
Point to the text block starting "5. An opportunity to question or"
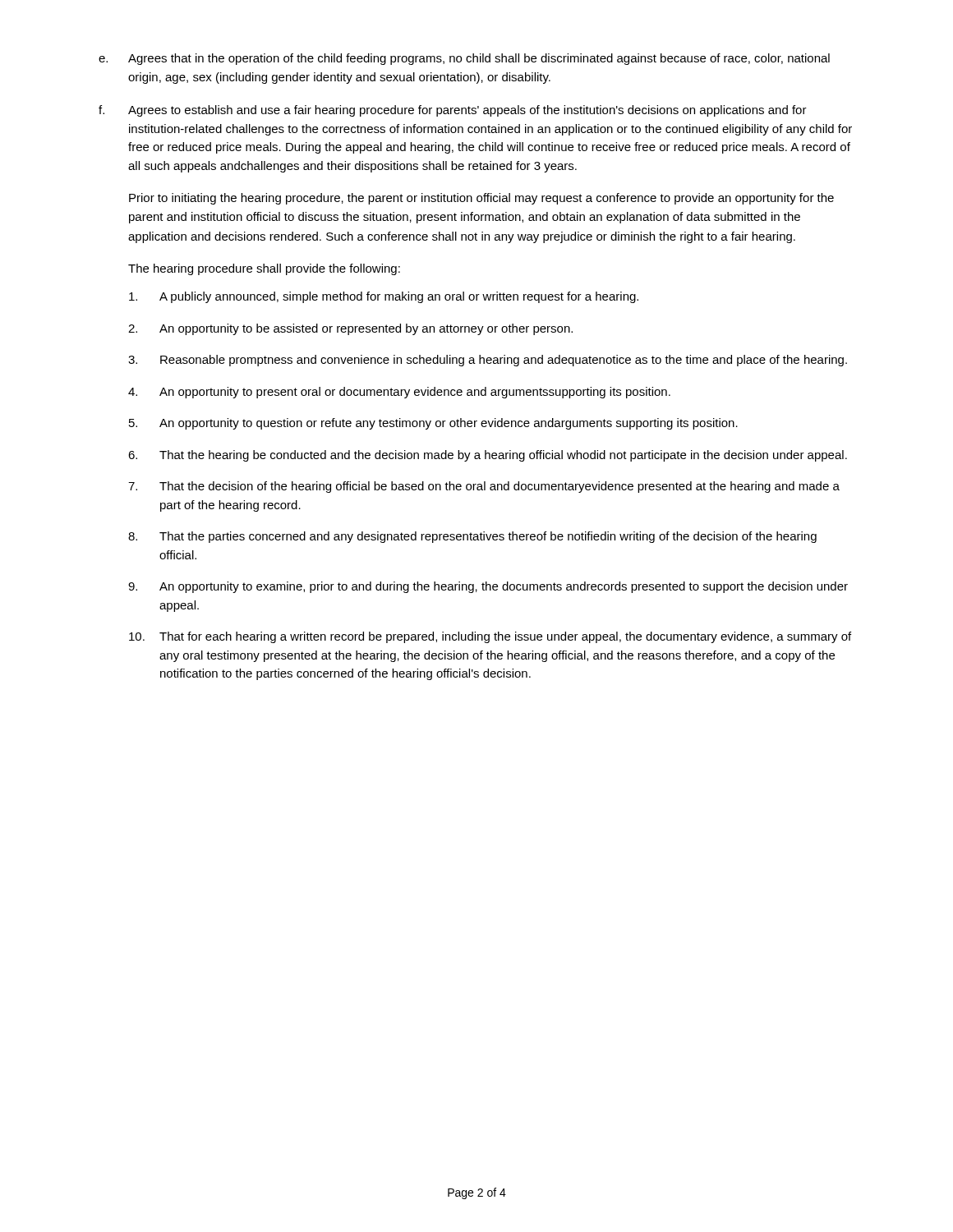[x=491, y=423]
